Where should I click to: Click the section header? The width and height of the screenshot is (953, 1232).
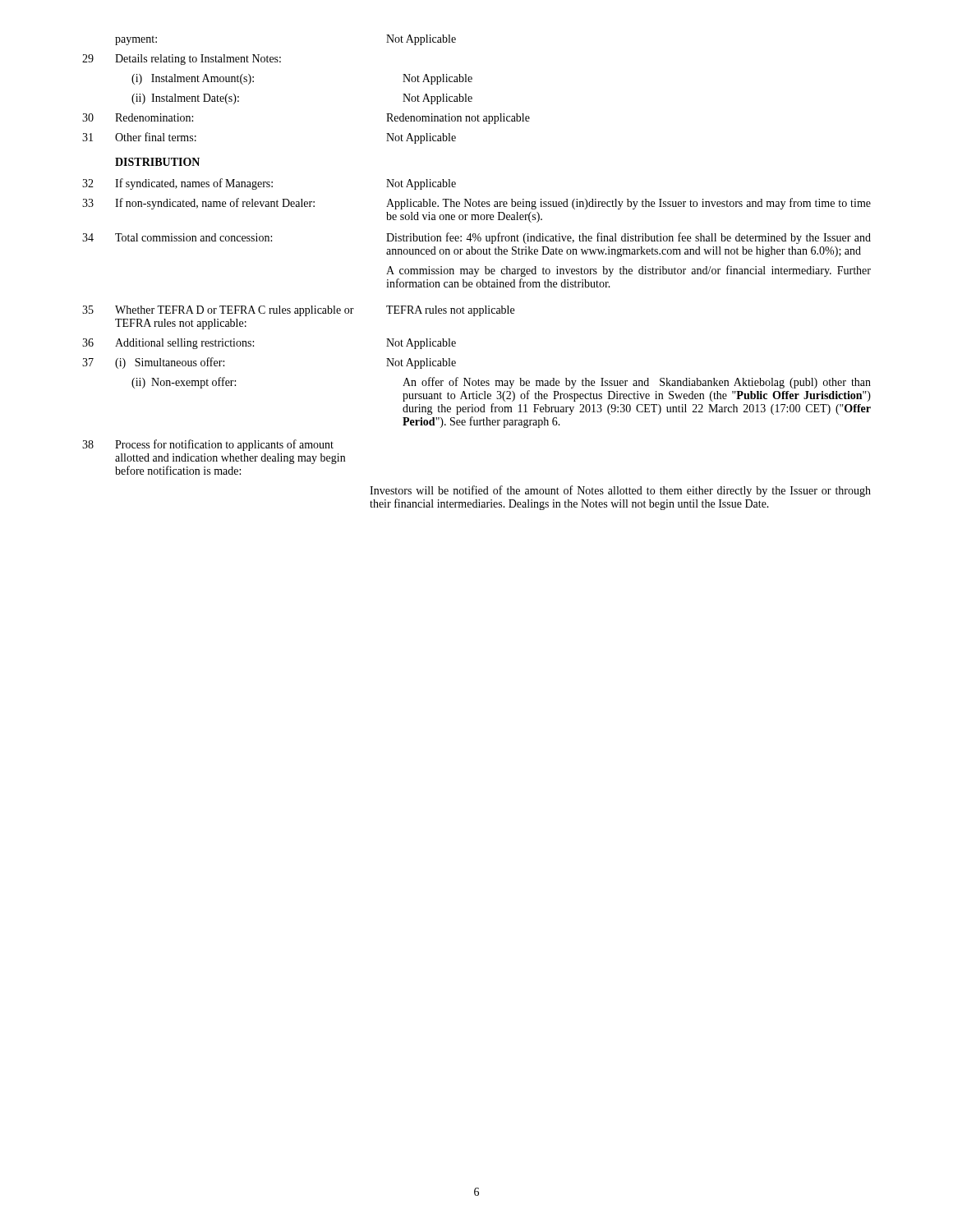[476, 163]
